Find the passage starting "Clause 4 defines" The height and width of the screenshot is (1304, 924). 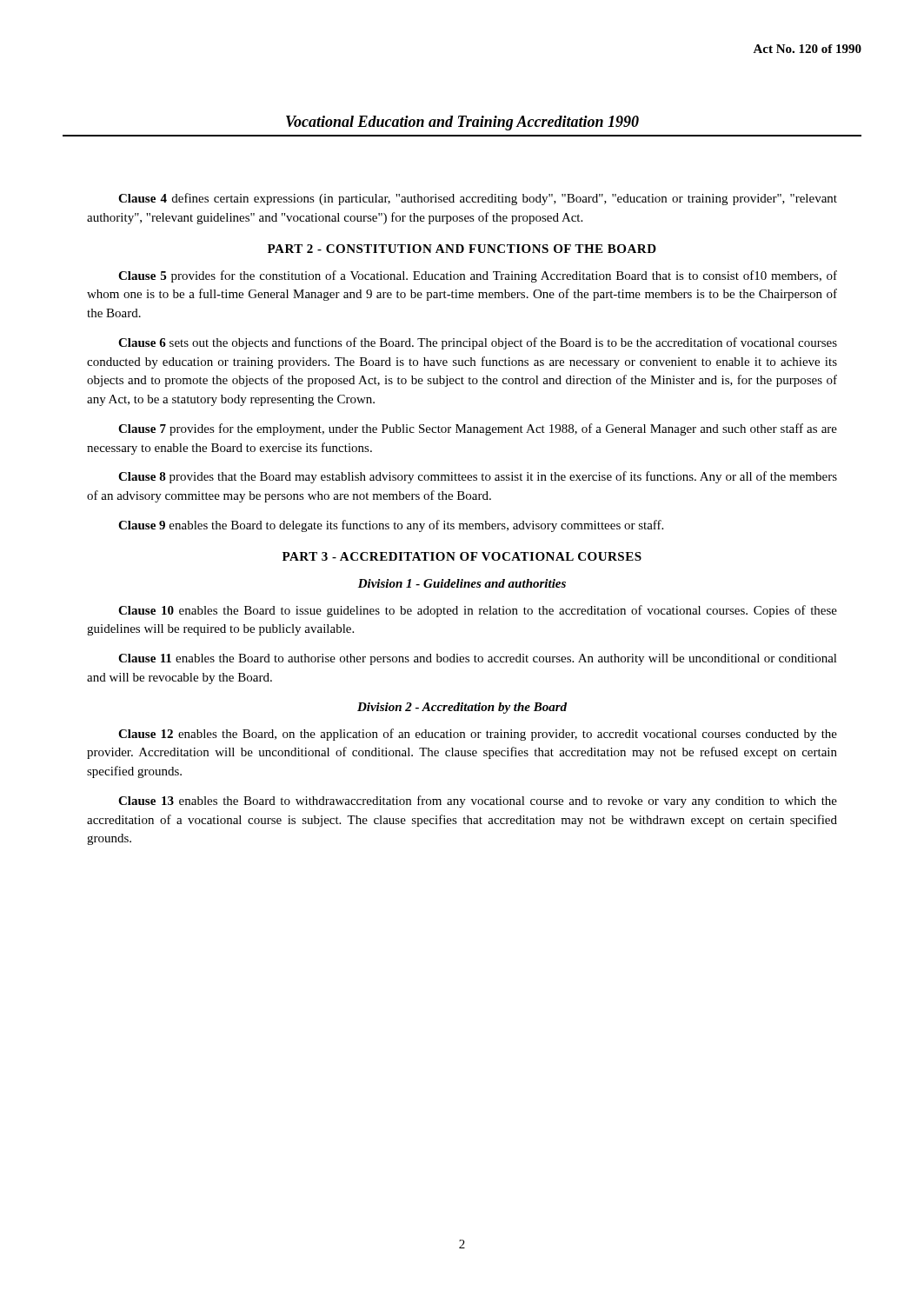[462, 208]
